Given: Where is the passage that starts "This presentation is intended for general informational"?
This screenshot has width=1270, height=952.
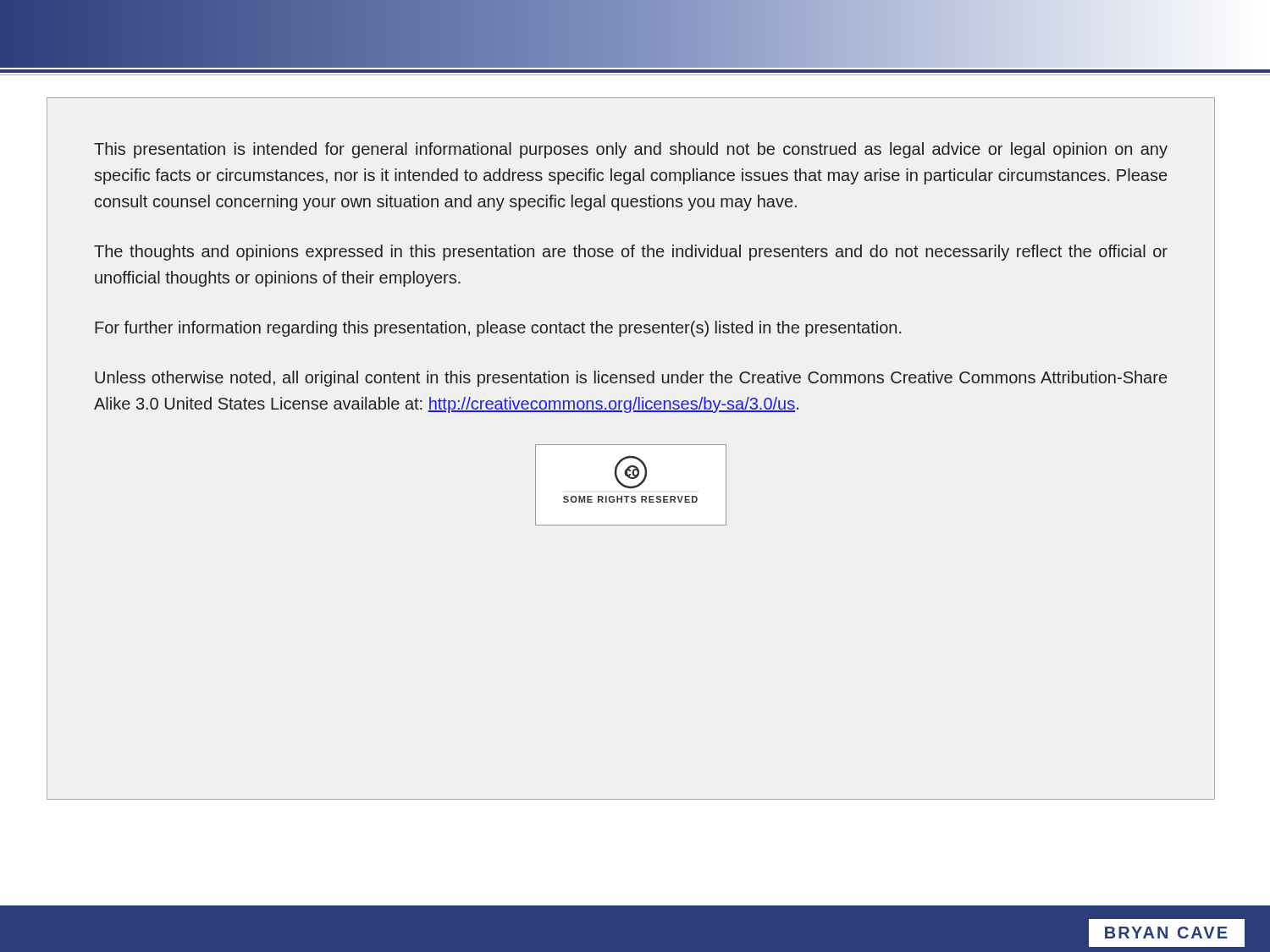Looking at the screenshot, I should click(x=631, y=175).
